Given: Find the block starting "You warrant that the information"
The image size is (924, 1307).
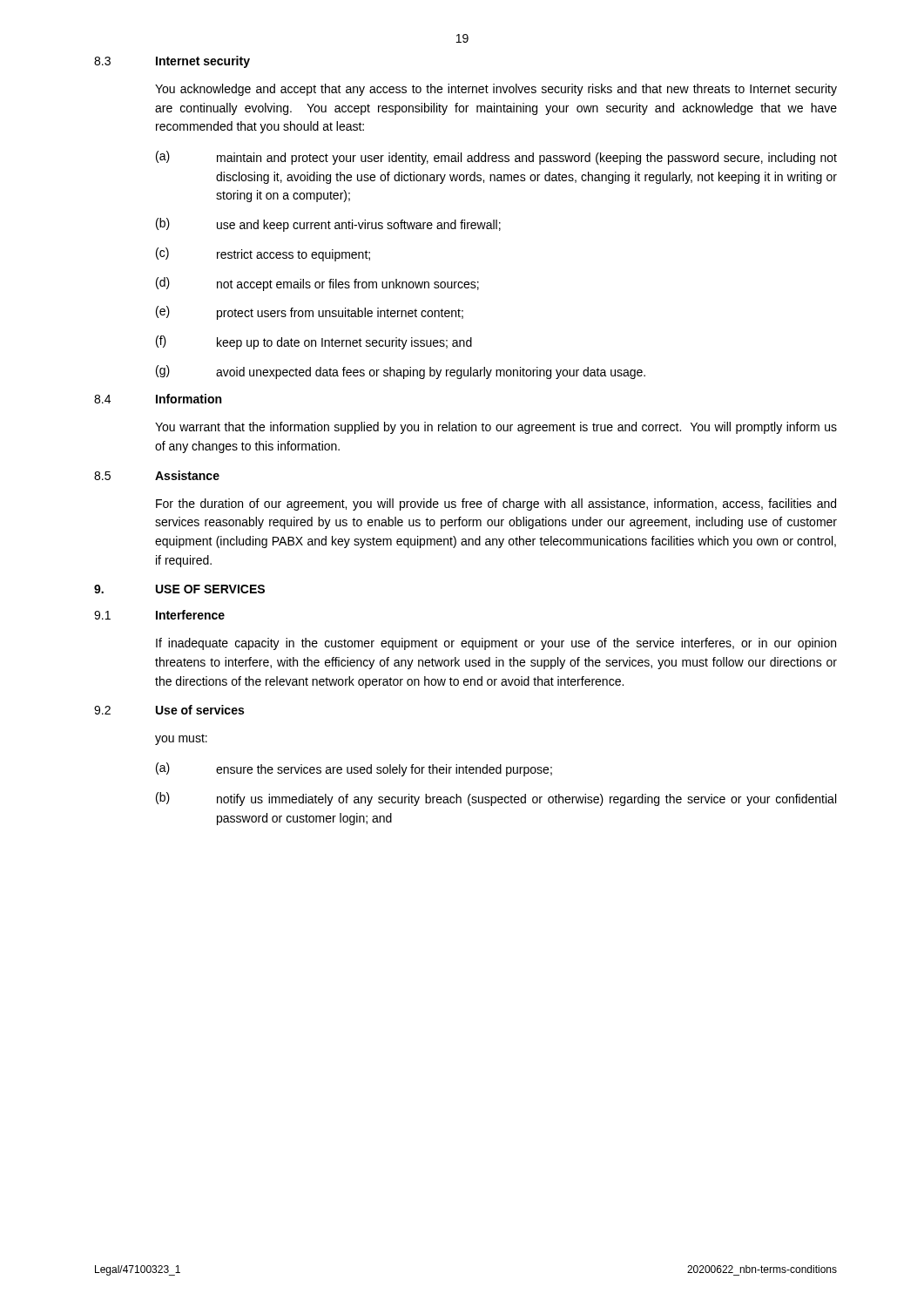Looking at the screenshot, I should [496, 437].
